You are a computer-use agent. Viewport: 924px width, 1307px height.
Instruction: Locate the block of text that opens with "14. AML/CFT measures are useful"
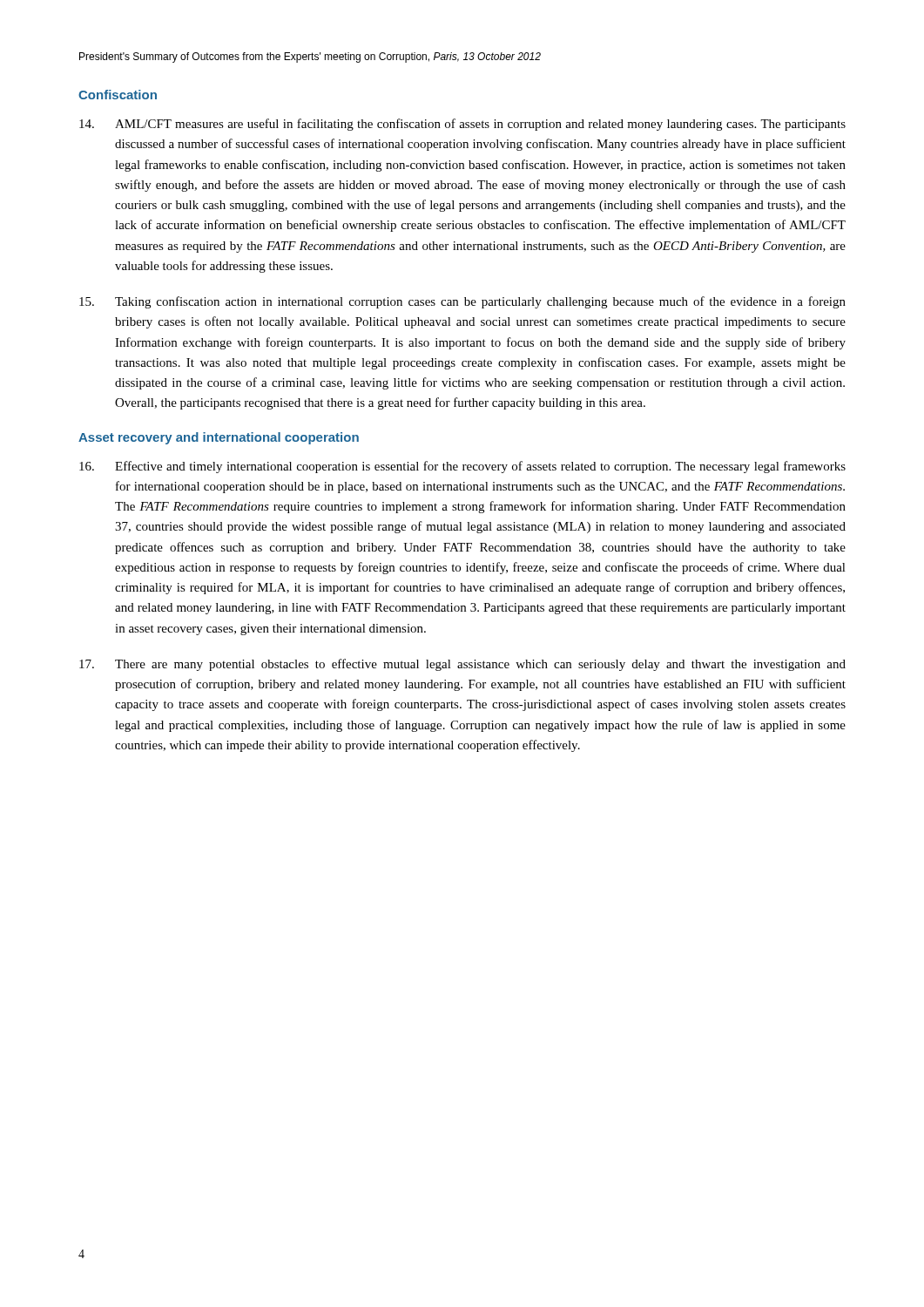click(x=462, y=195)
